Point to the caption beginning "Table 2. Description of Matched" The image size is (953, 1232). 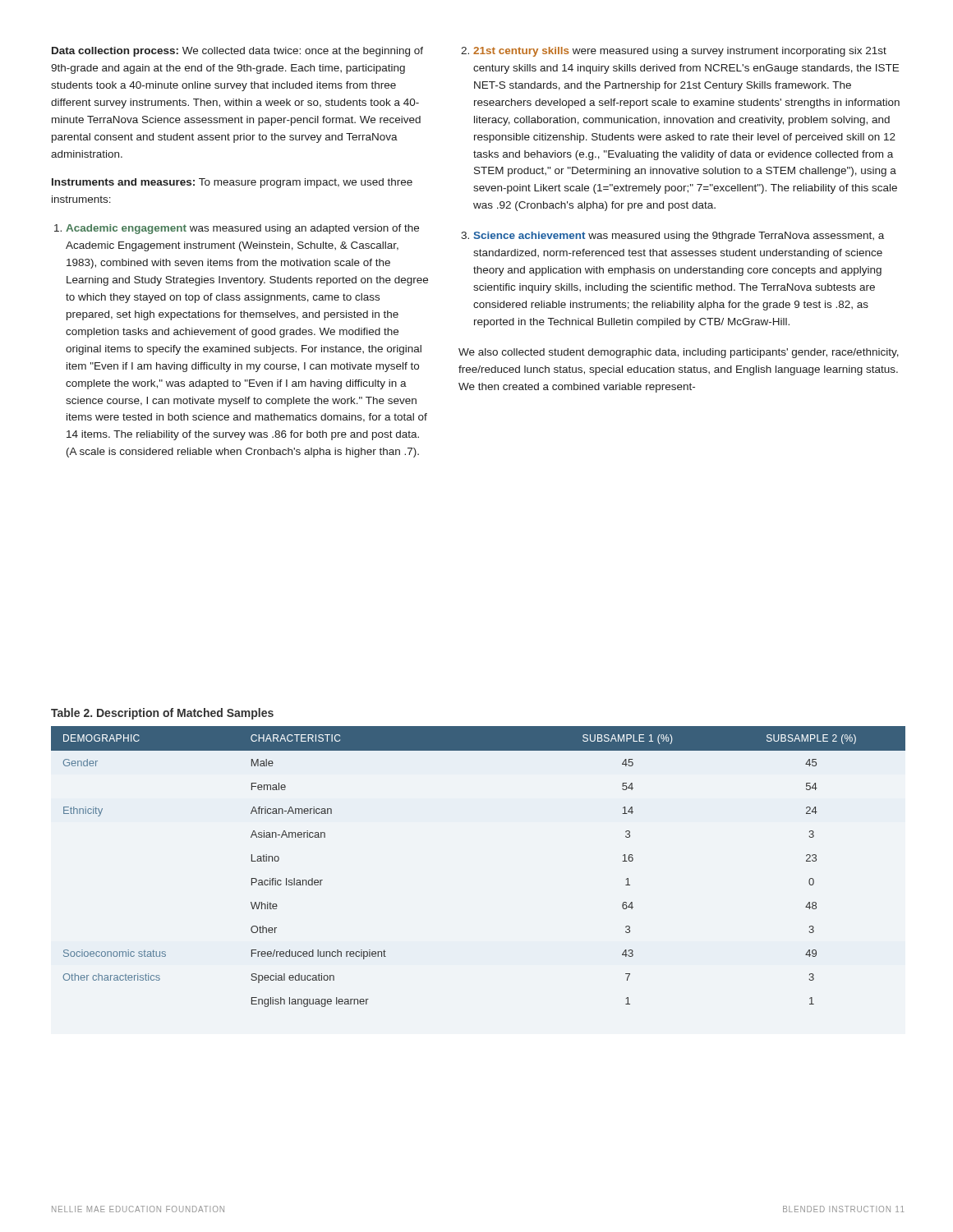(x=162, y=713)
